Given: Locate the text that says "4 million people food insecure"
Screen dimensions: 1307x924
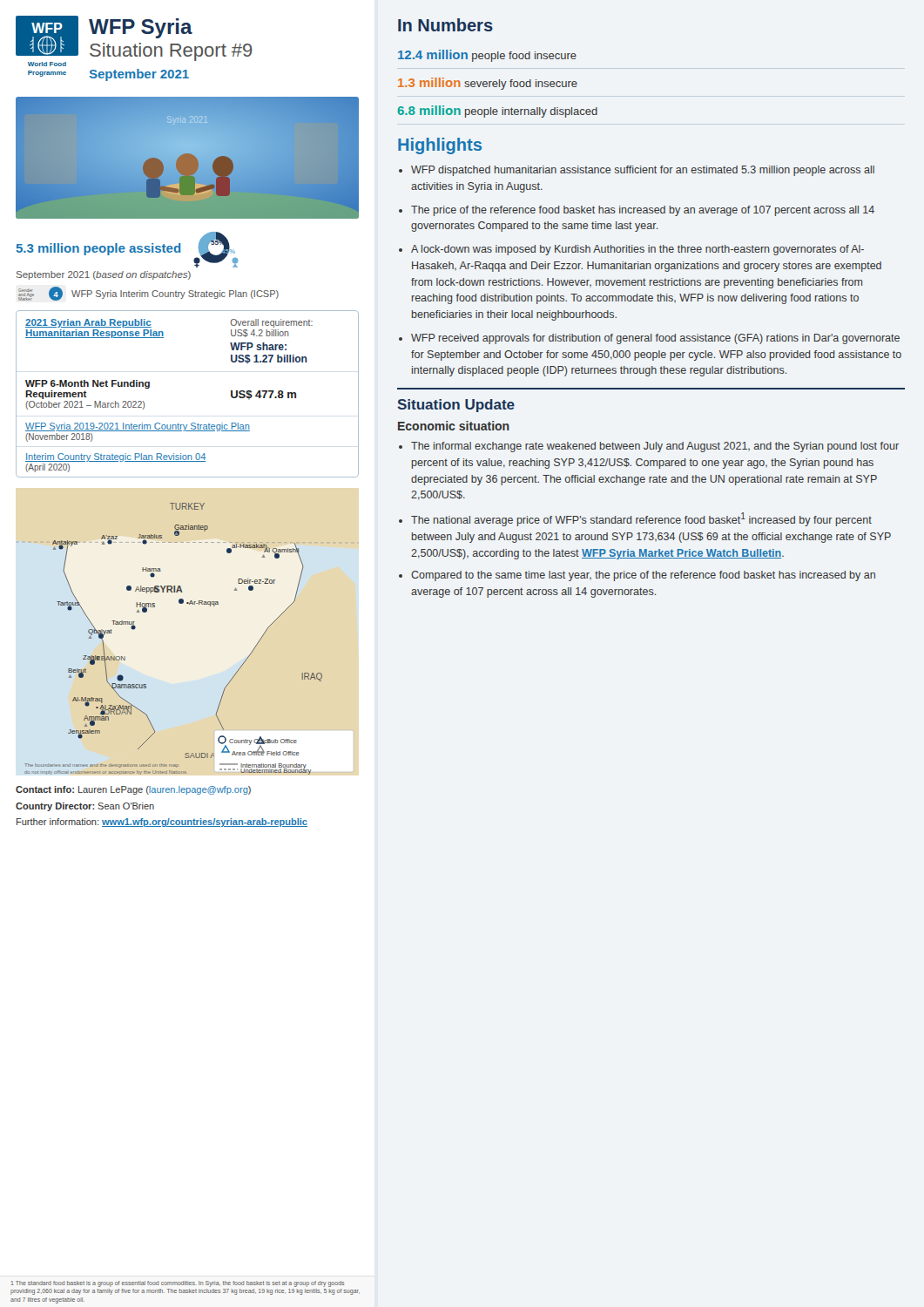Looking at the screenshot, I should tap(487, 54).
